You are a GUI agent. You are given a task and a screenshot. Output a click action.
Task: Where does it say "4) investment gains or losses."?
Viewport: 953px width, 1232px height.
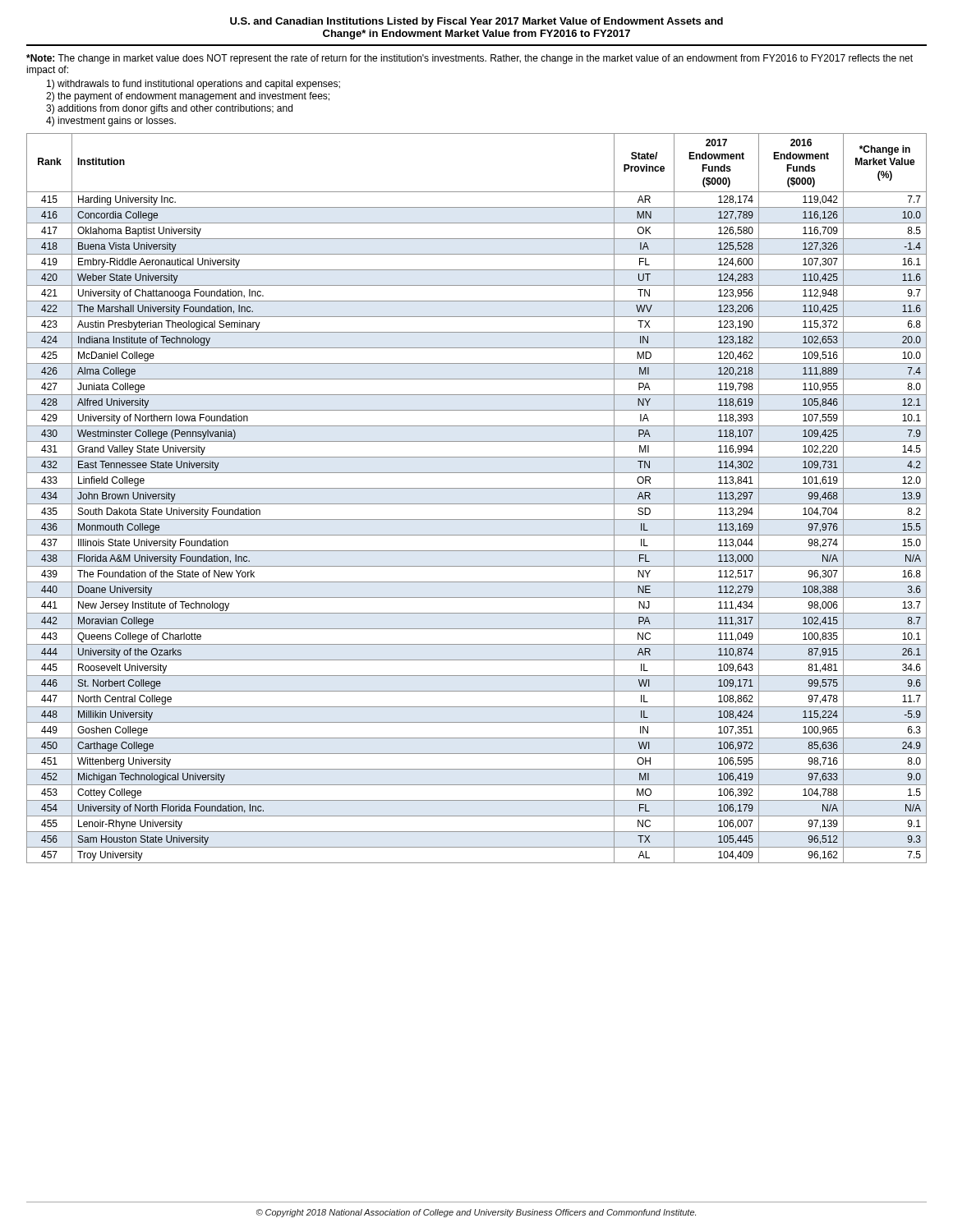pos(111,121)
